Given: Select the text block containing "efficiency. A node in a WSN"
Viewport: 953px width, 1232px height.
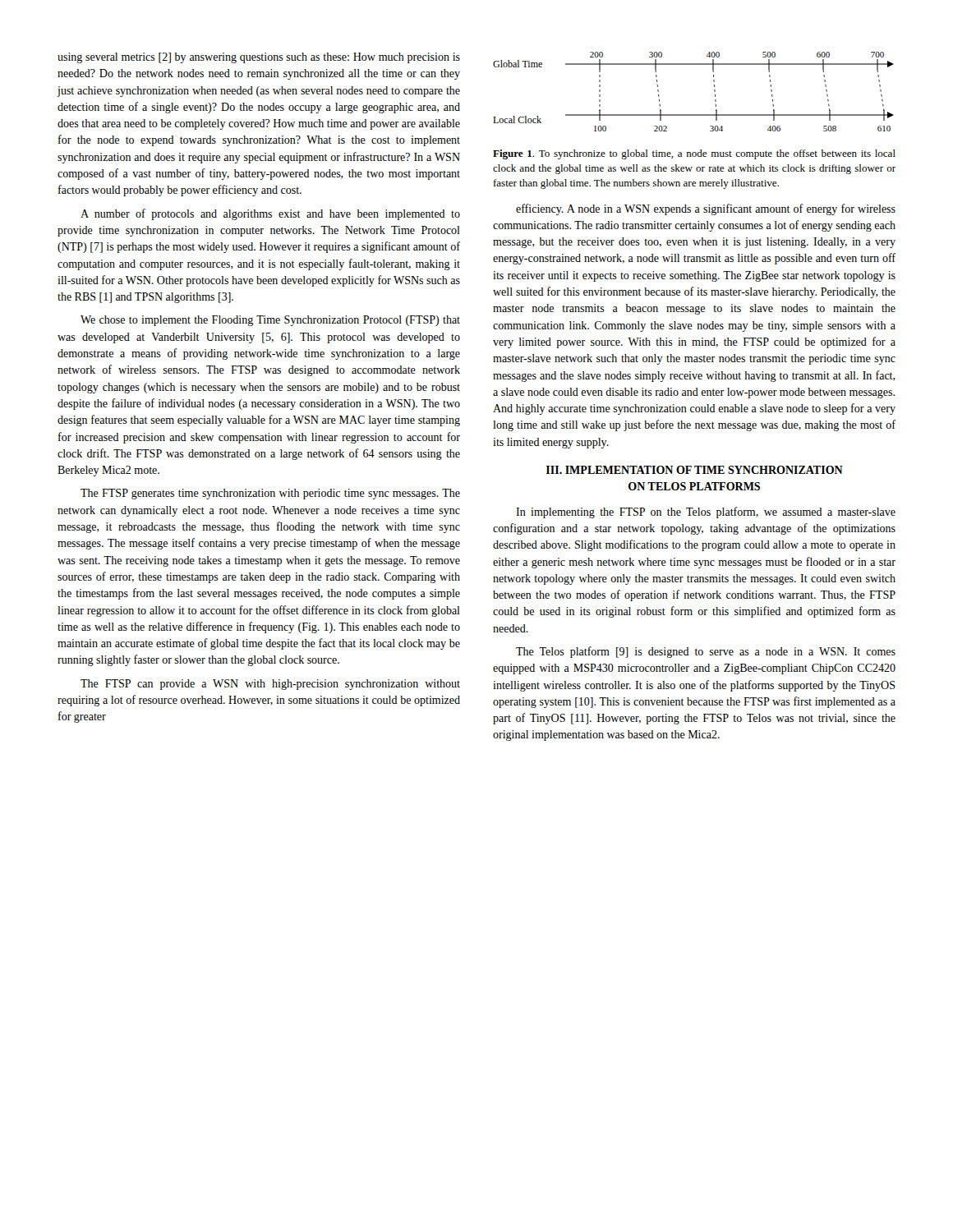Looking at the screenshot, I should (x=694, y=326).
